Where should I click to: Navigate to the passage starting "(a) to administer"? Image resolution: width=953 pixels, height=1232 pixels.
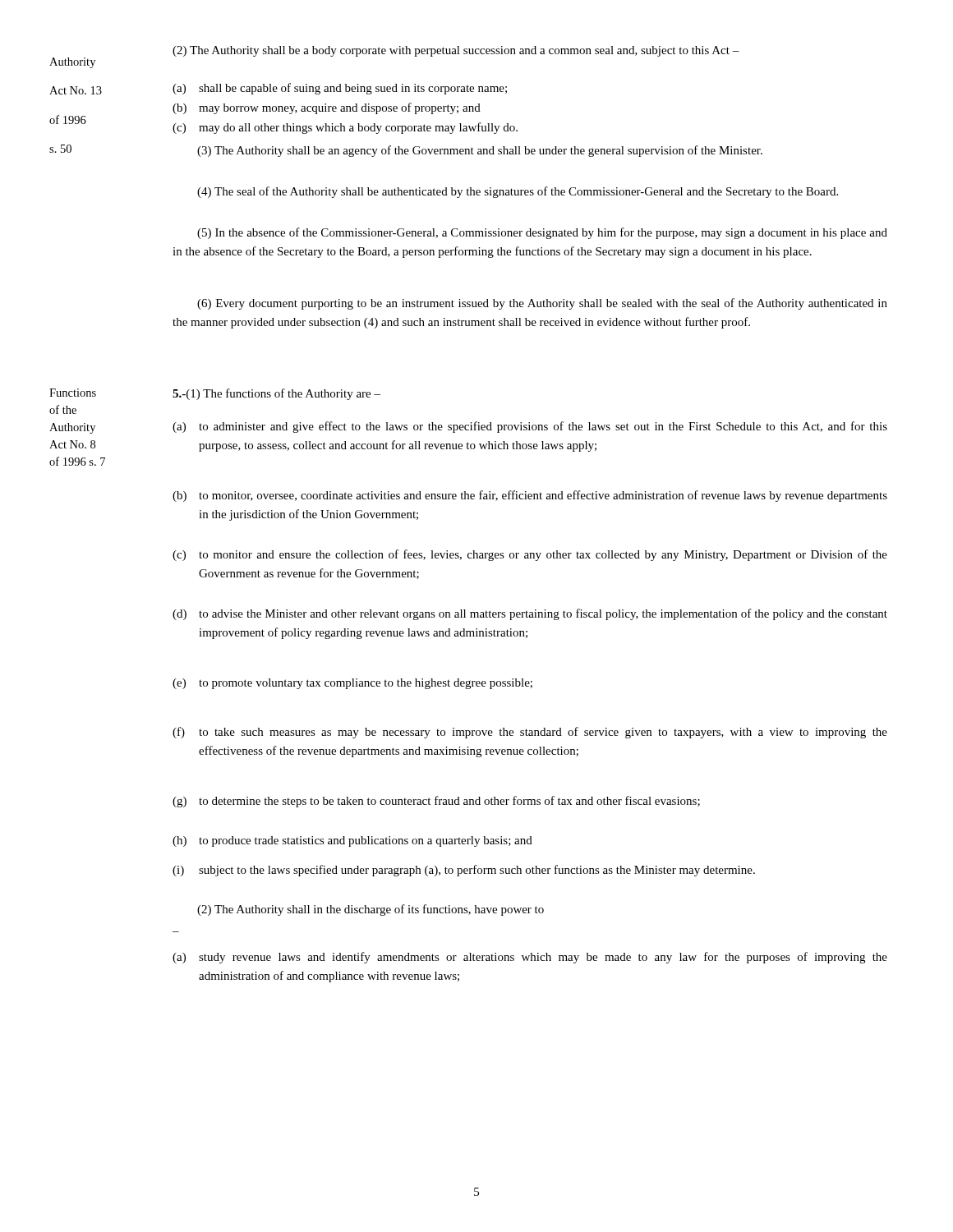point(530,436)
